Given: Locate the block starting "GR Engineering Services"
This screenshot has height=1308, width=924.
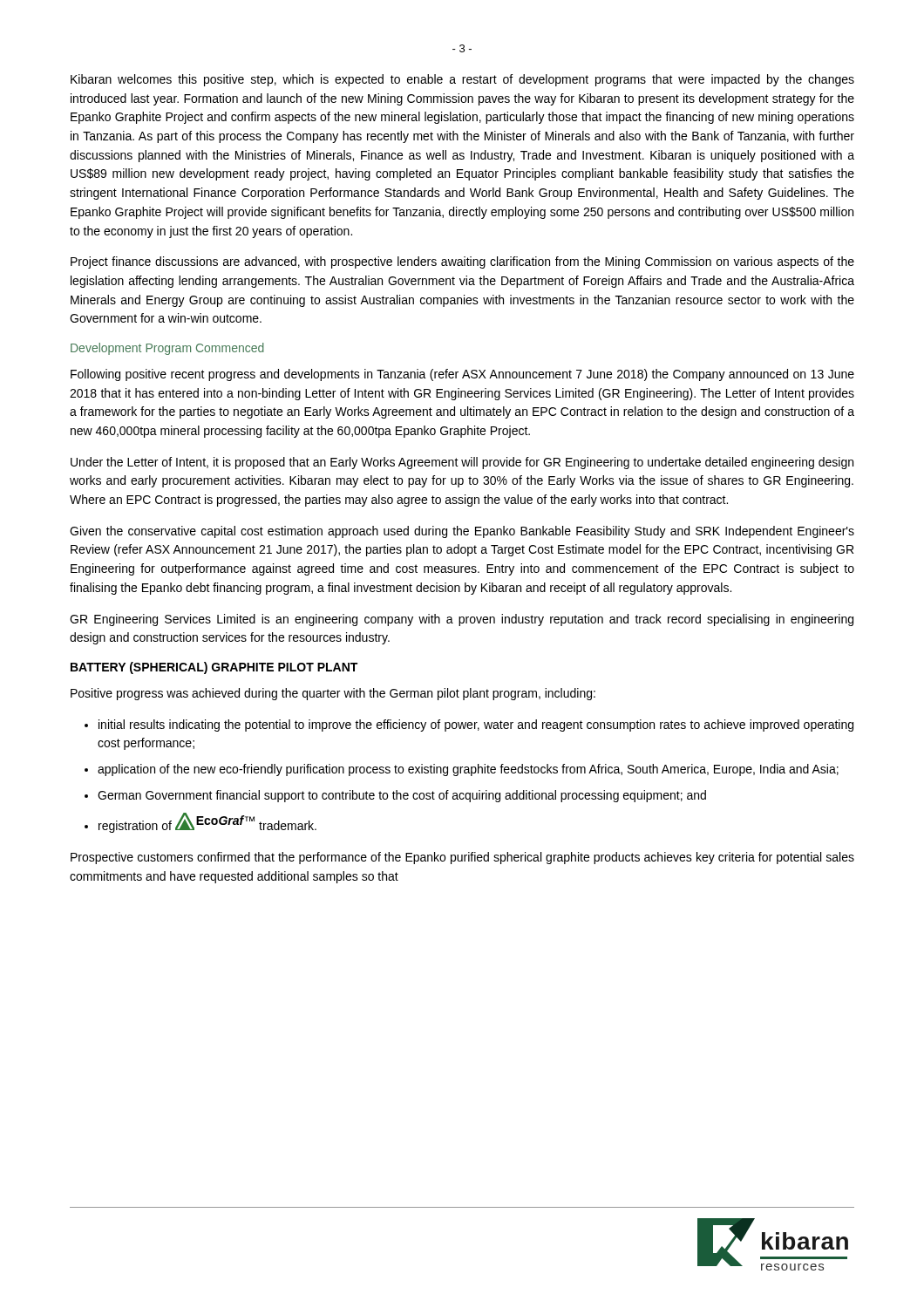Looking at the screenshot, I should tap(462, 629).
